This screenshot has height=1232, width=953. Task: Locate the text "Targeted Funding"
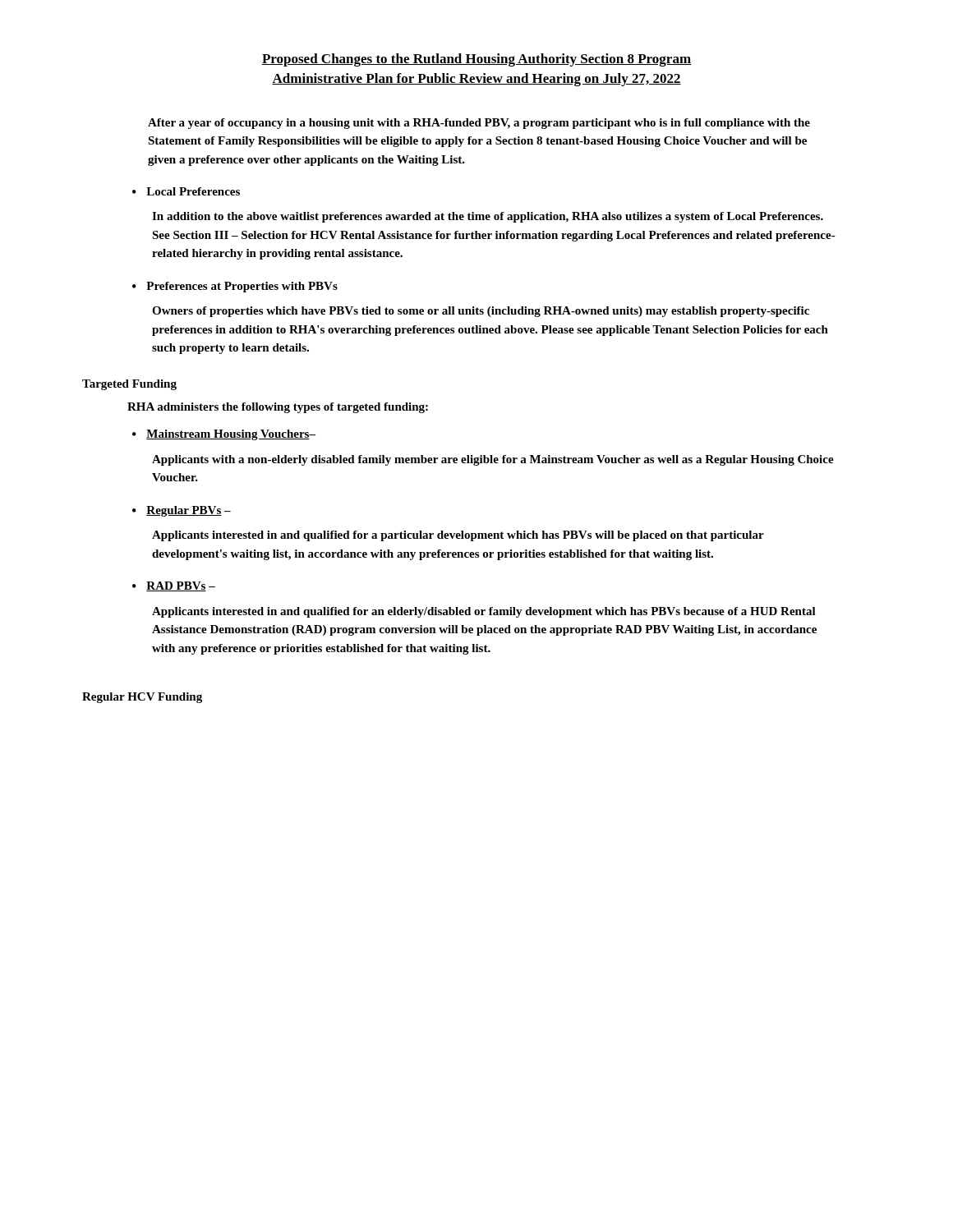129,383
